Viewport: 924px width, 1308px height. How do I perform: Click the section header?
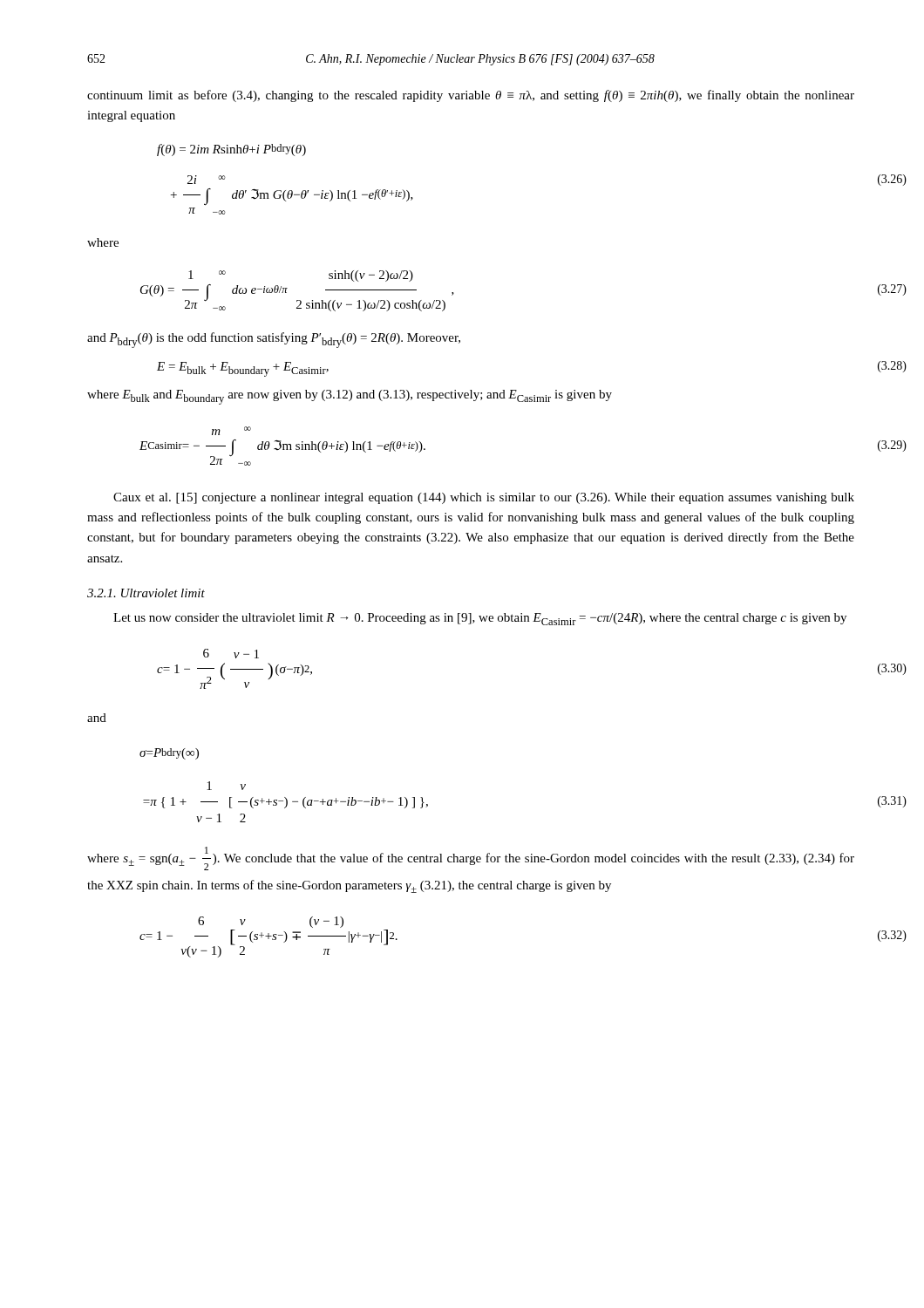click(146, 593)
